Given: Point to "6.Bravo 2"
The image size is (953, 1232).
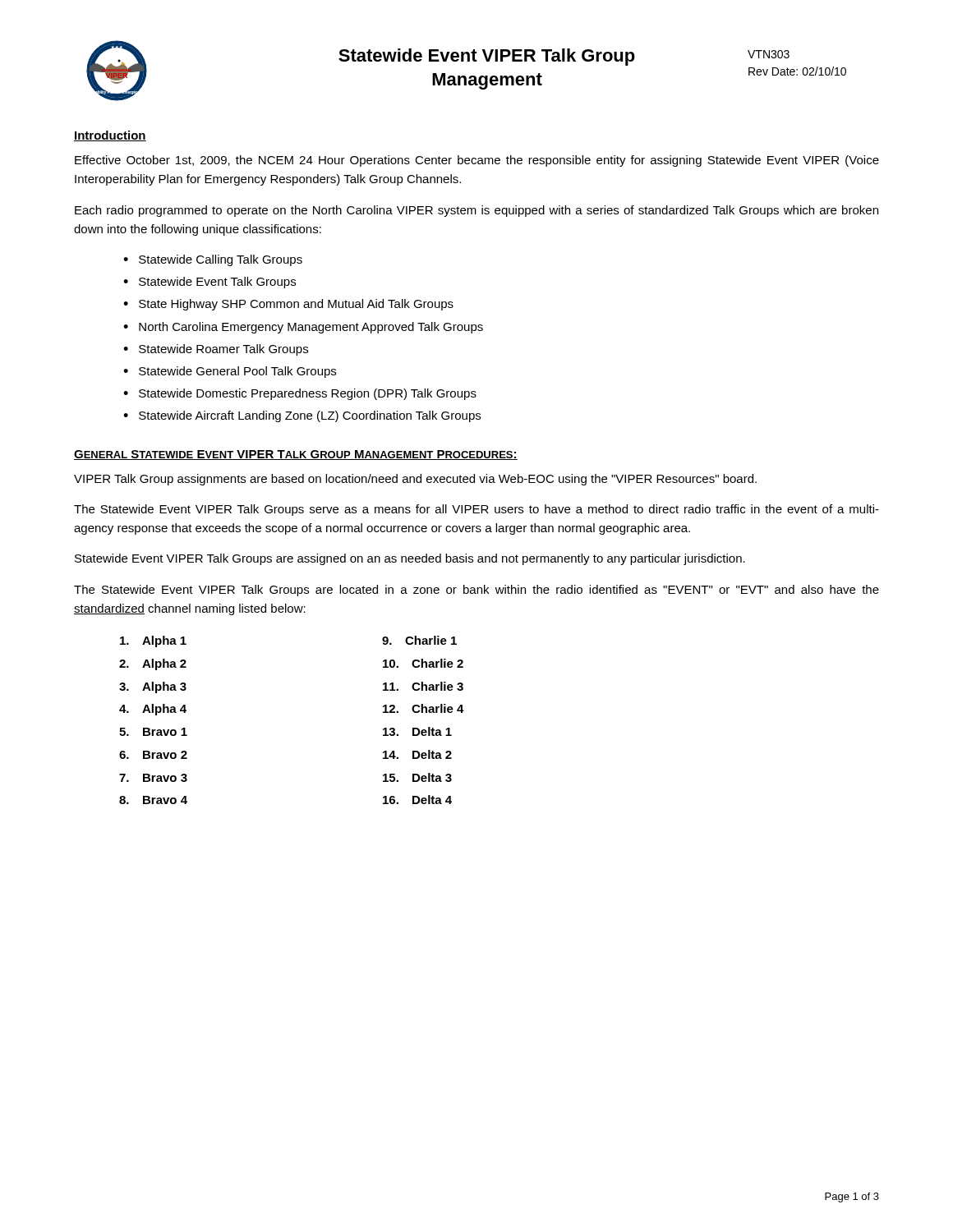Looking at the screenshot, I should click(x=153, y=755).
